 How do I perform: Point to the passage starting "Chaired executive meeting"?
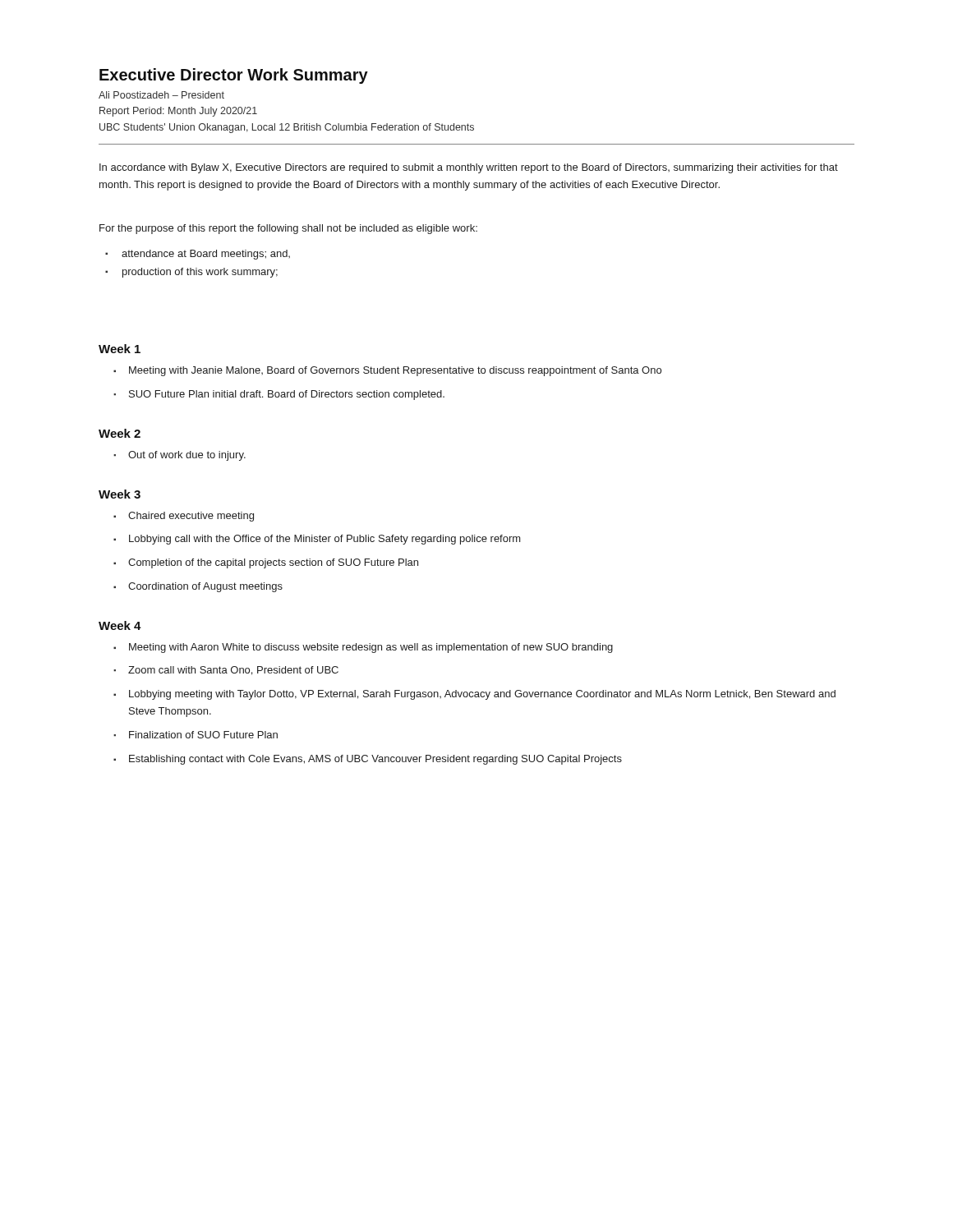[191, 515]
